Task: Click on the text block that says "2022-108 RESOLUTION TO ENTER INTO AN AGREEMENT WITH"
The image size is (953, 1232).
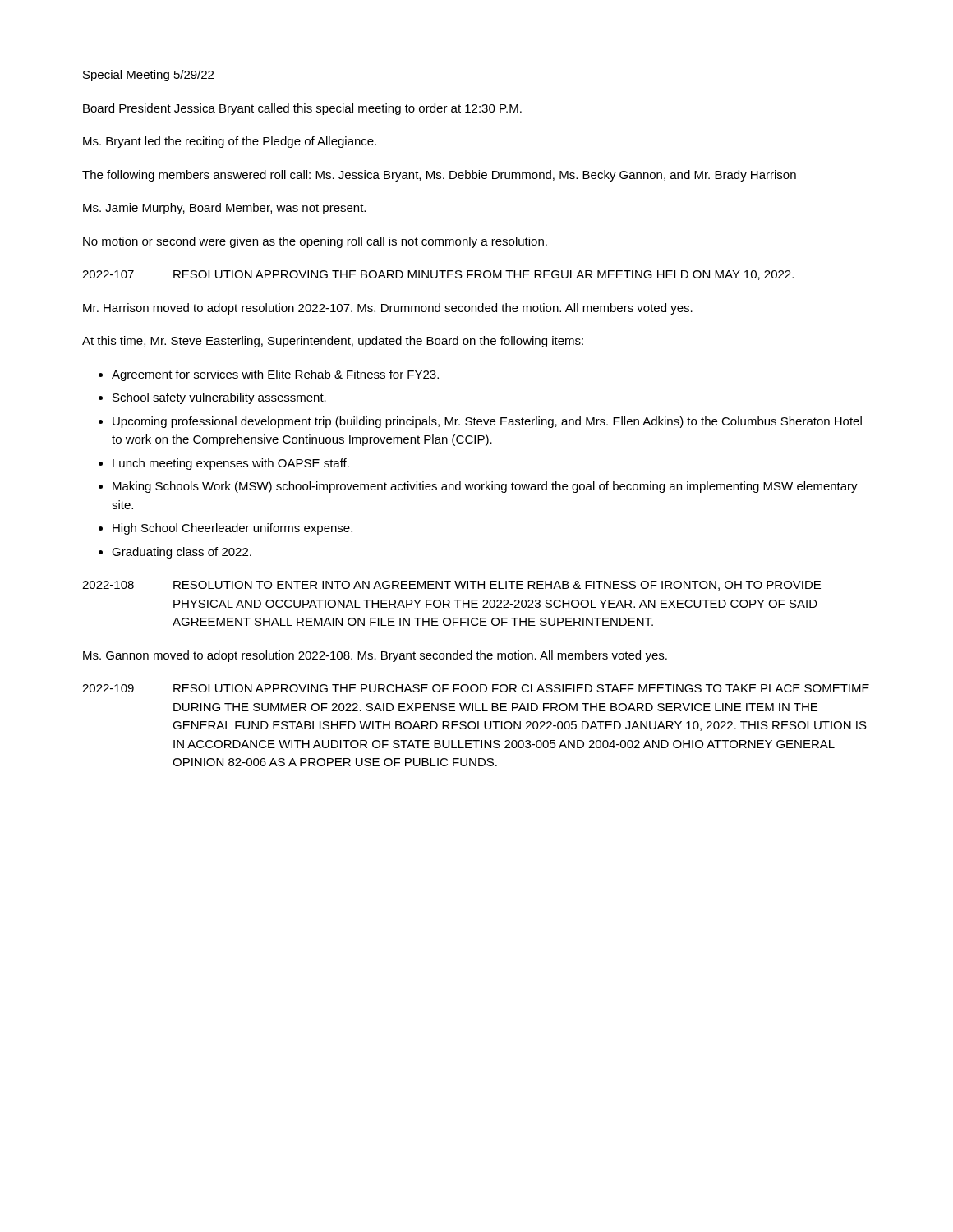Action: [x=476, y=603]
